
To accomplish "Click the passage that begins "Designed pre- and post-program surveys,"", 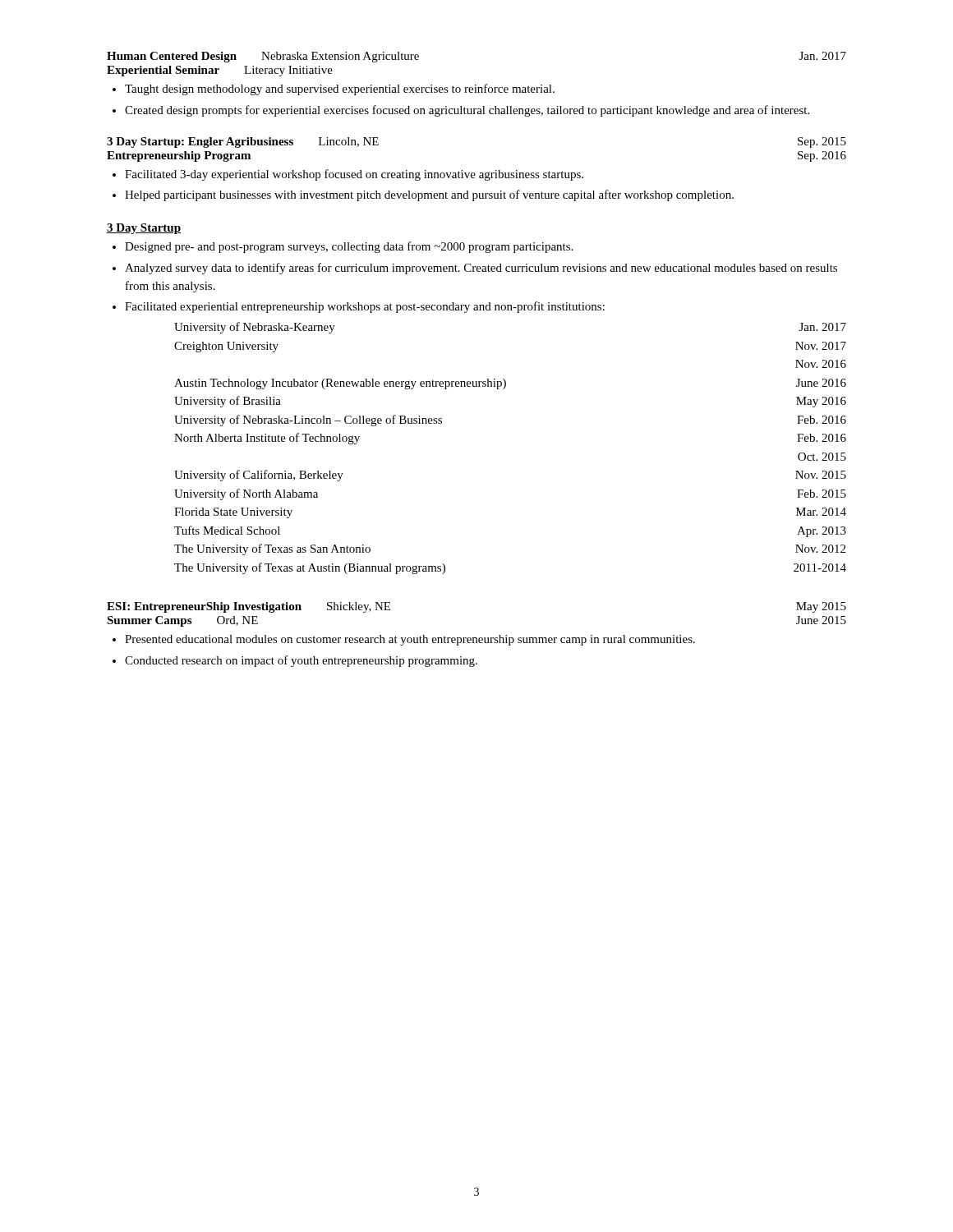I will pyautogui.click(x=349, y=246).
